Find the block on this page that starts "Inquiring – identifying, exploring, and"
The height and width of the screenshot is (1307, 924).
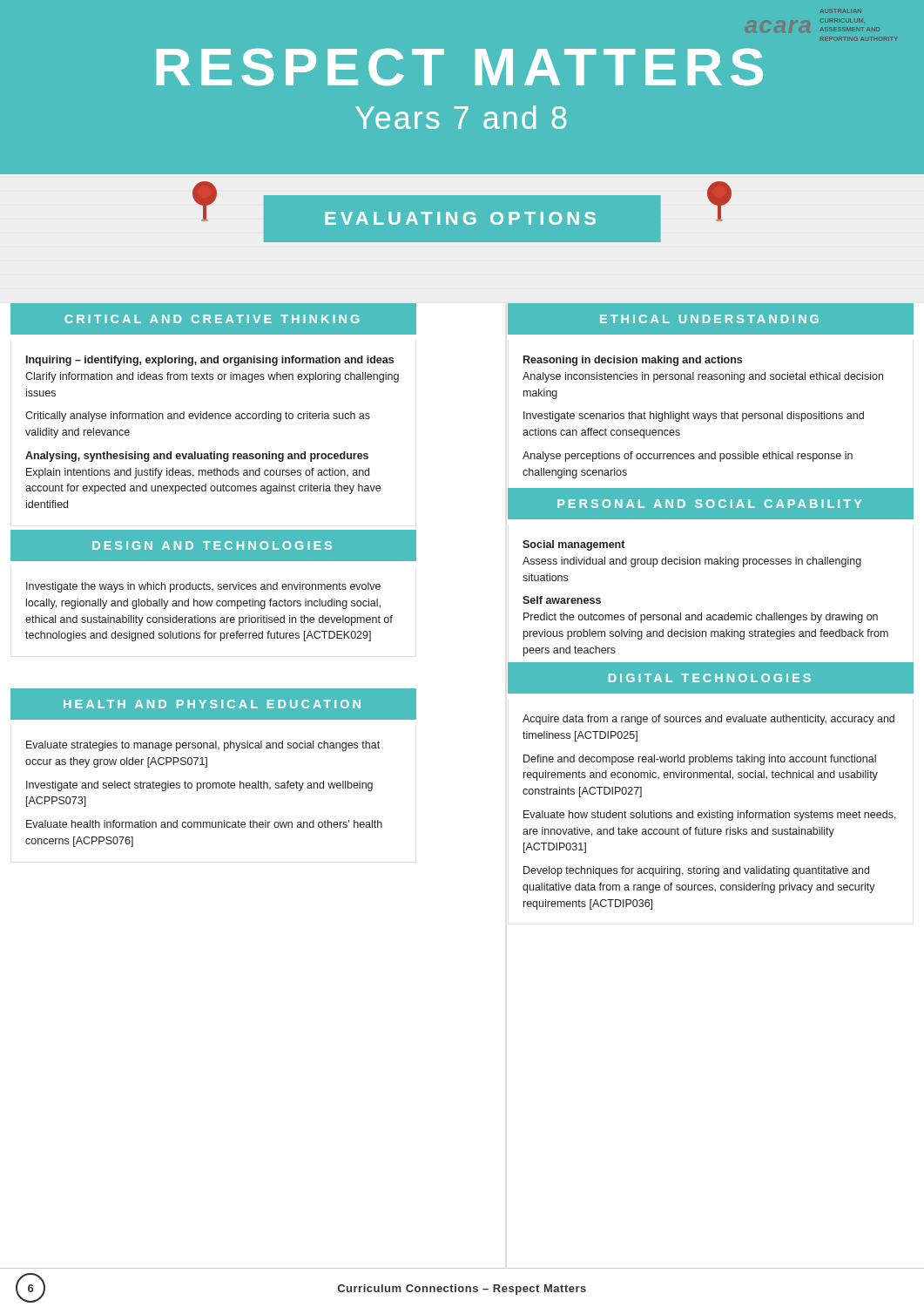pyautogui.click(x=212, y=376)
